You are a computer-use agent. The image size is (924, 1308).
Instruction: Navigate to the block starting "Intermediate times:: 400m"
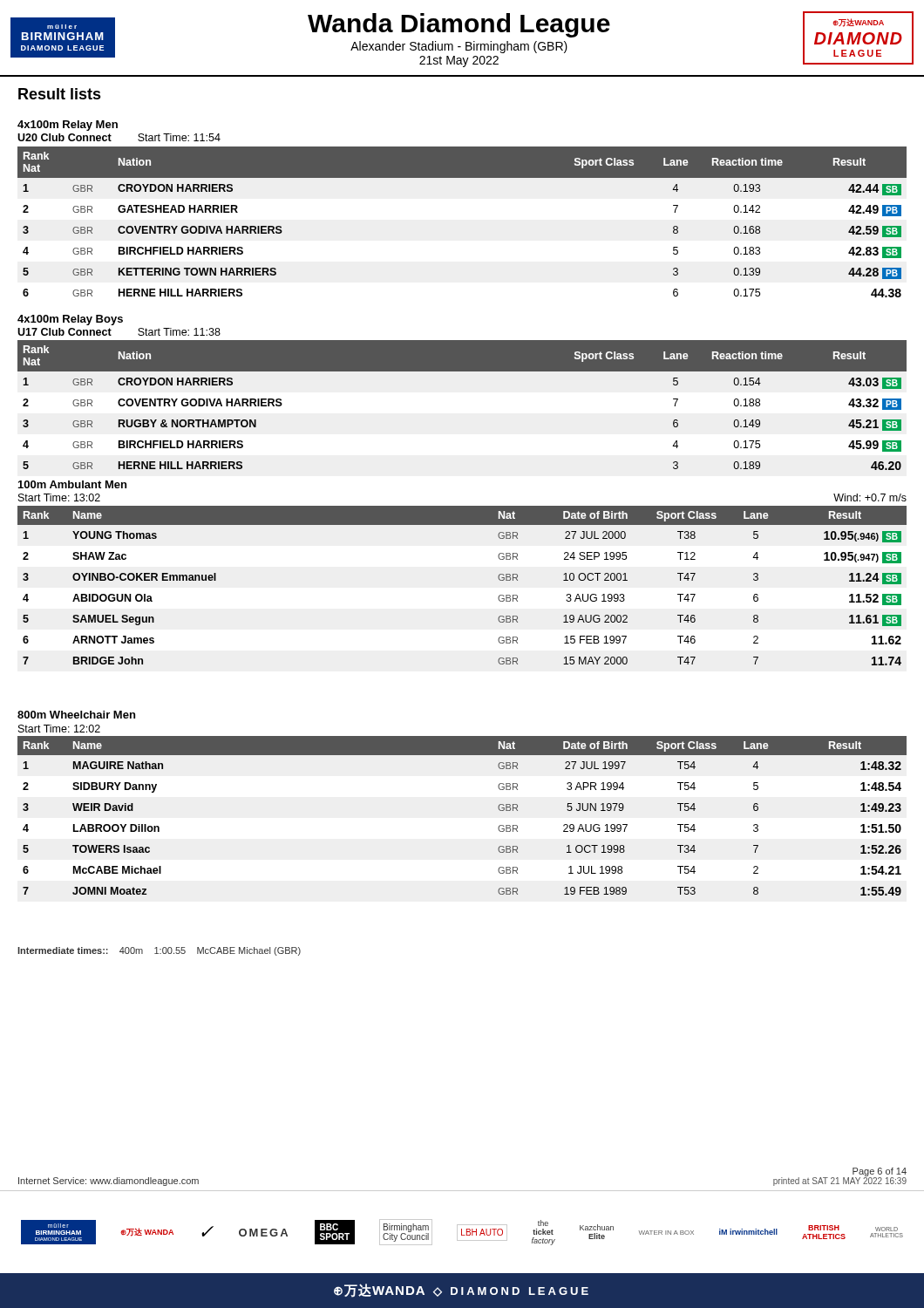(x=159, y=951)
